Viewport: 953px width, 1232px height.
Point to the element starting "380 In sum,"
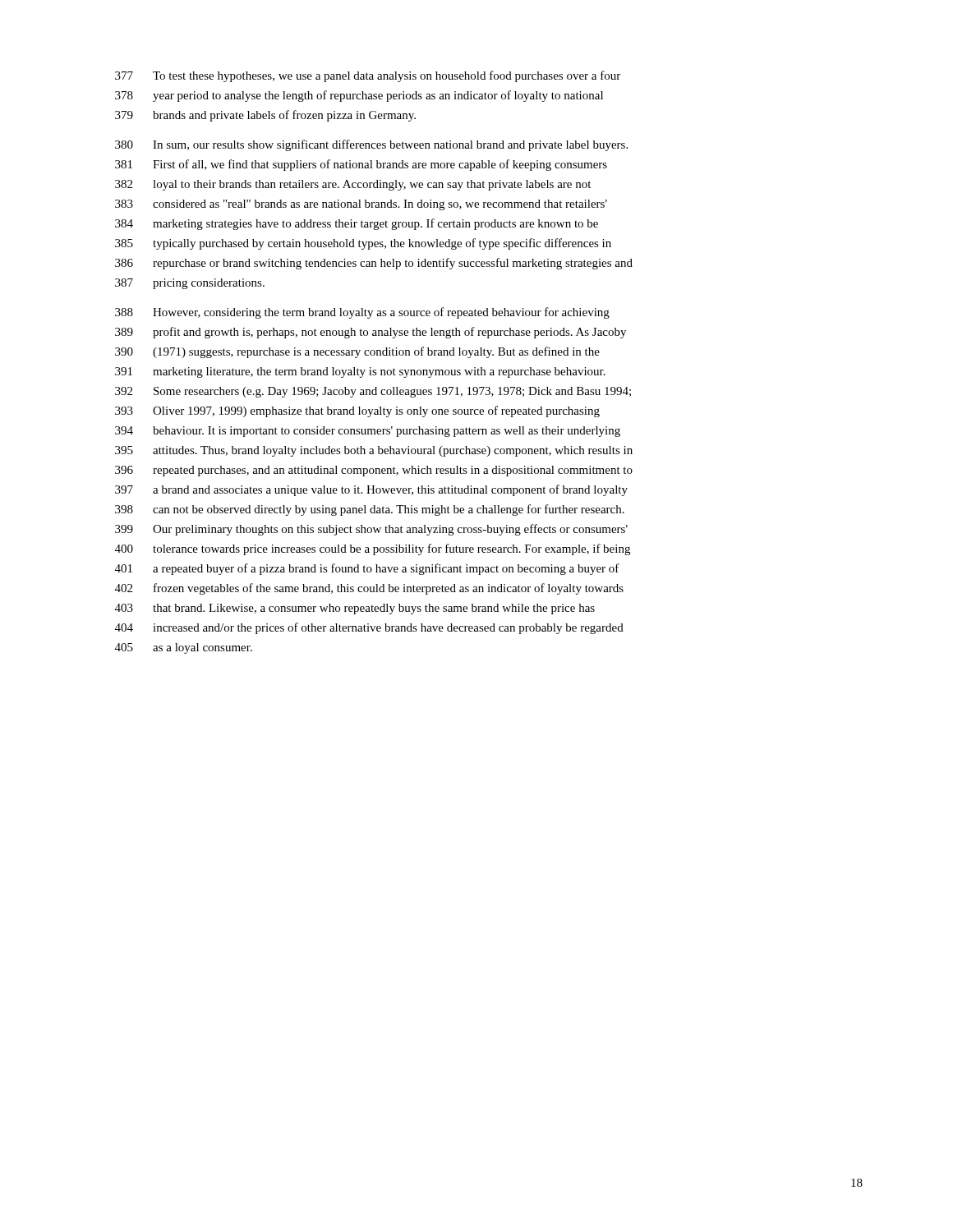coord(481,214)
